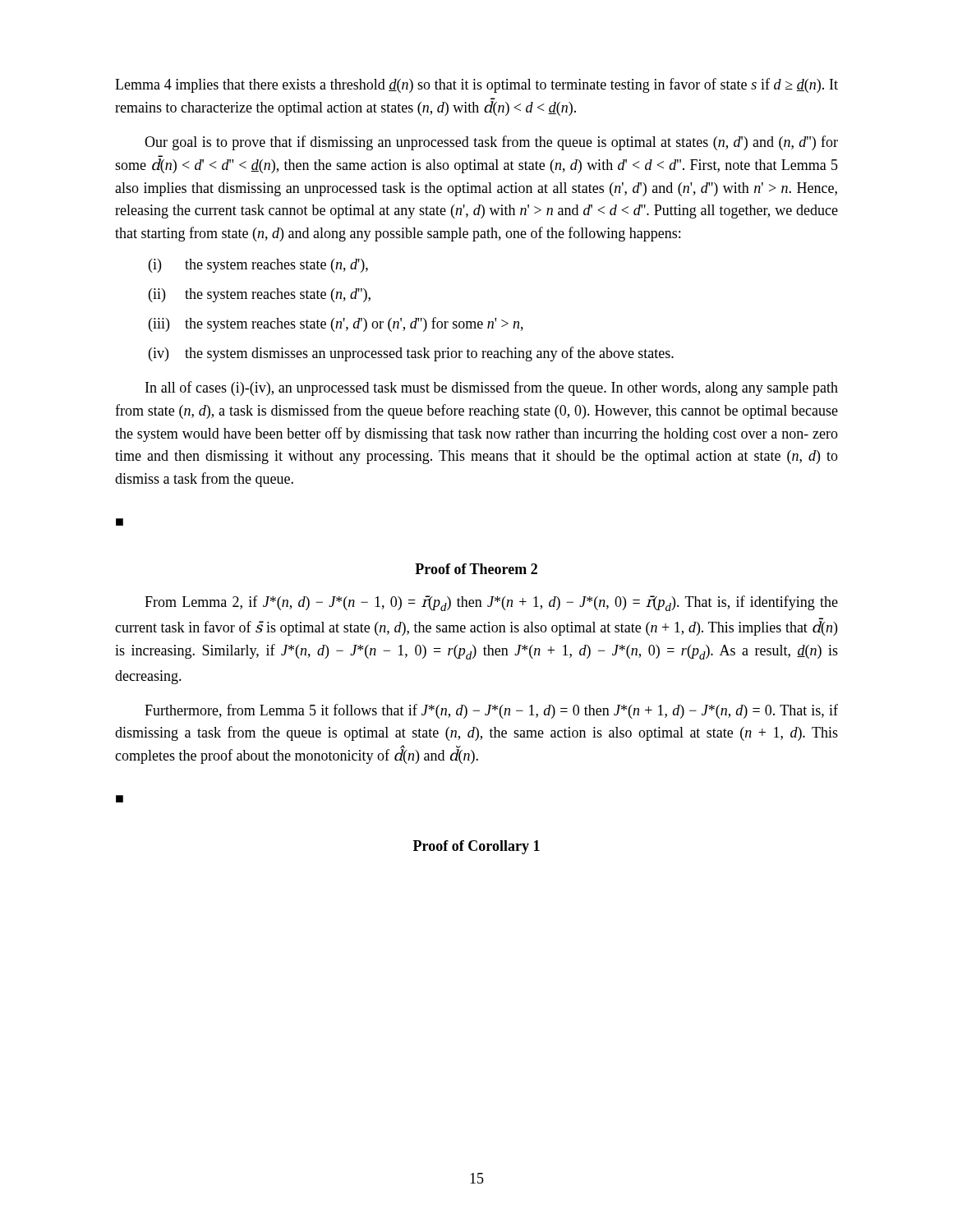Screen dimensions: 1232x953
Task: Click the passage that begins "(iii) the system reaches"
Action: (x=493, y=324)
